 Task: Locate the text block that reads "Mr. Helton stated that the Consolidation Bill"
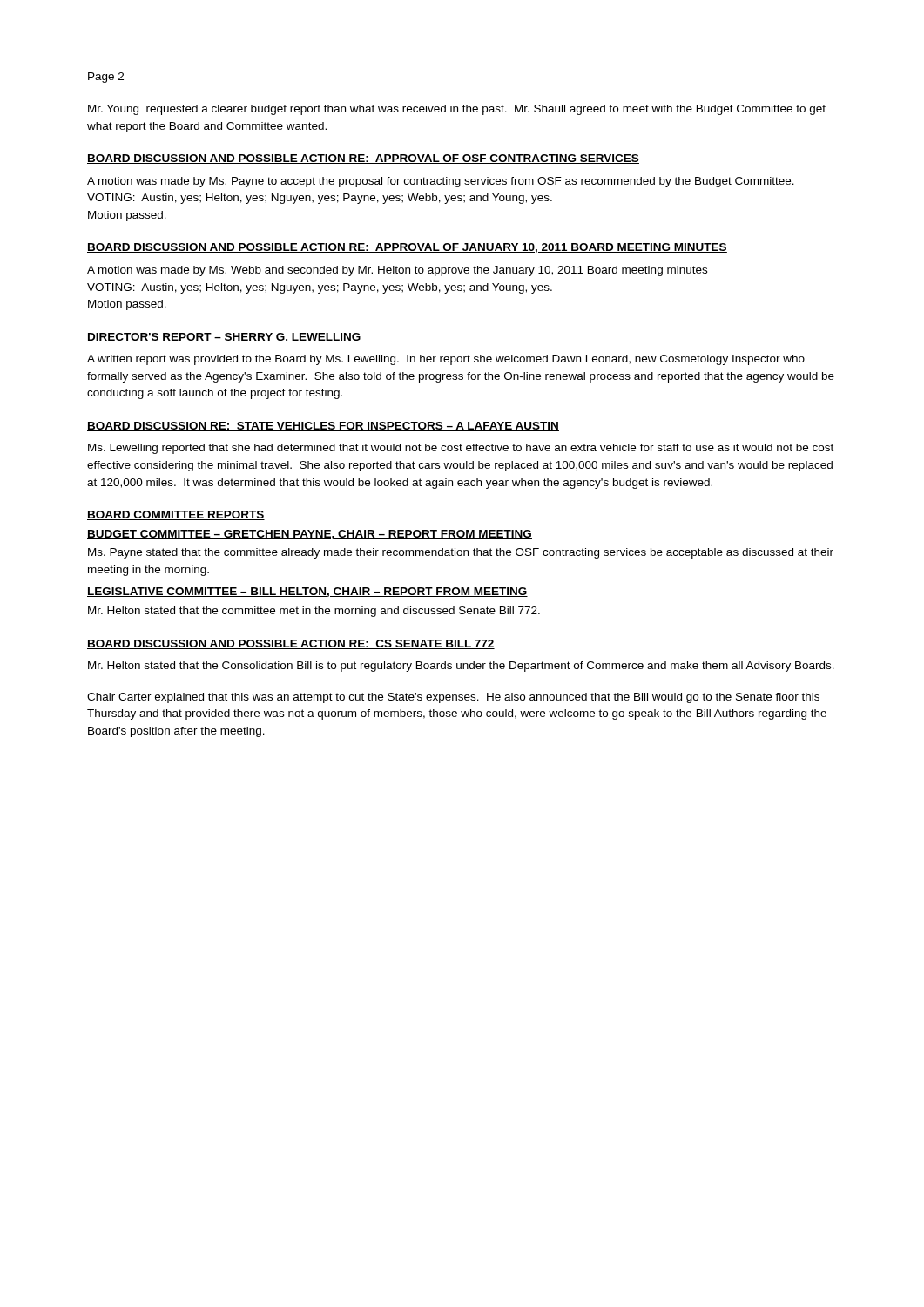pyautogui.click(x=461, y=665)
